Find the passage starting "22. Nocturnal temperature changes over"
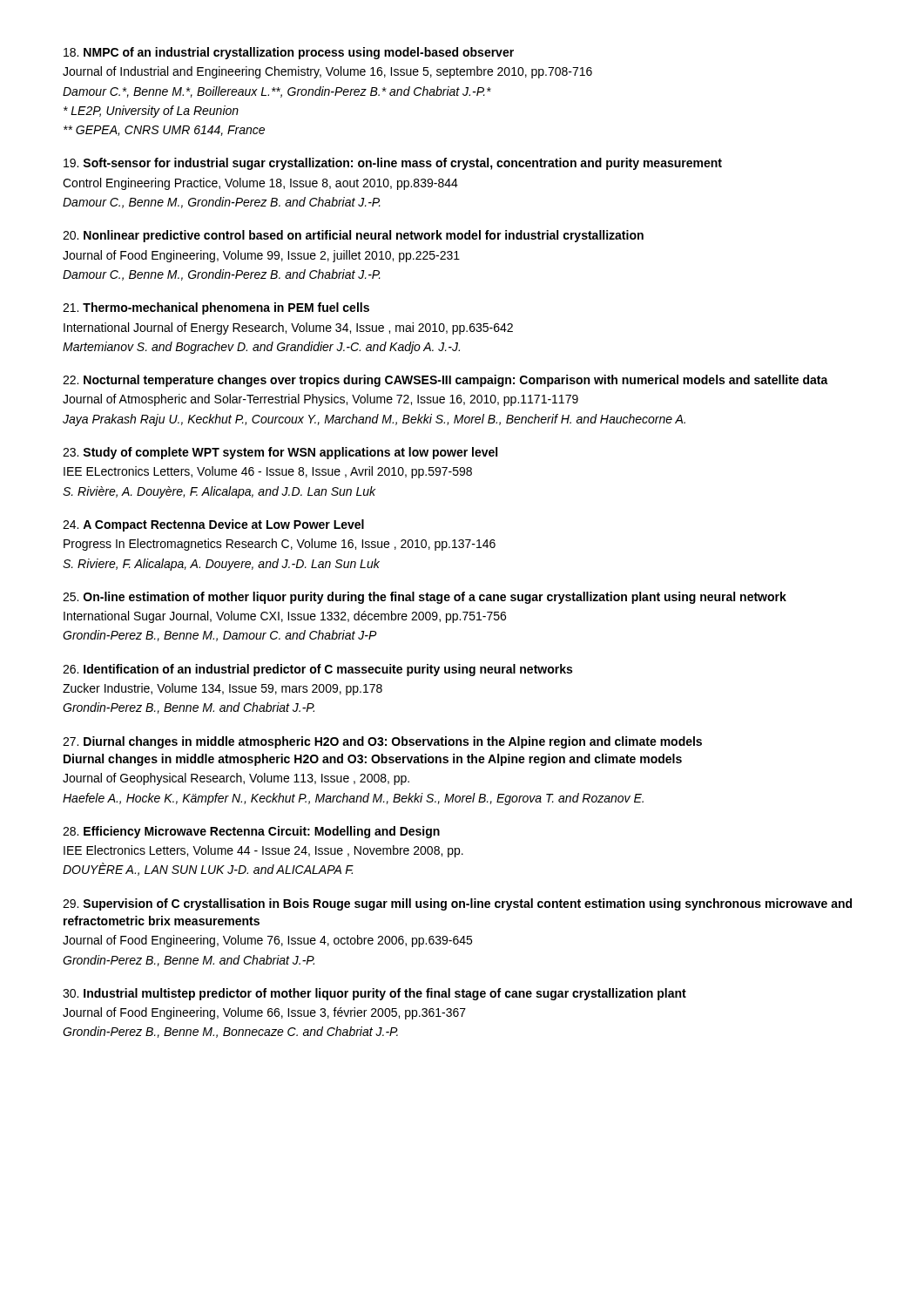 pos(462,400)
